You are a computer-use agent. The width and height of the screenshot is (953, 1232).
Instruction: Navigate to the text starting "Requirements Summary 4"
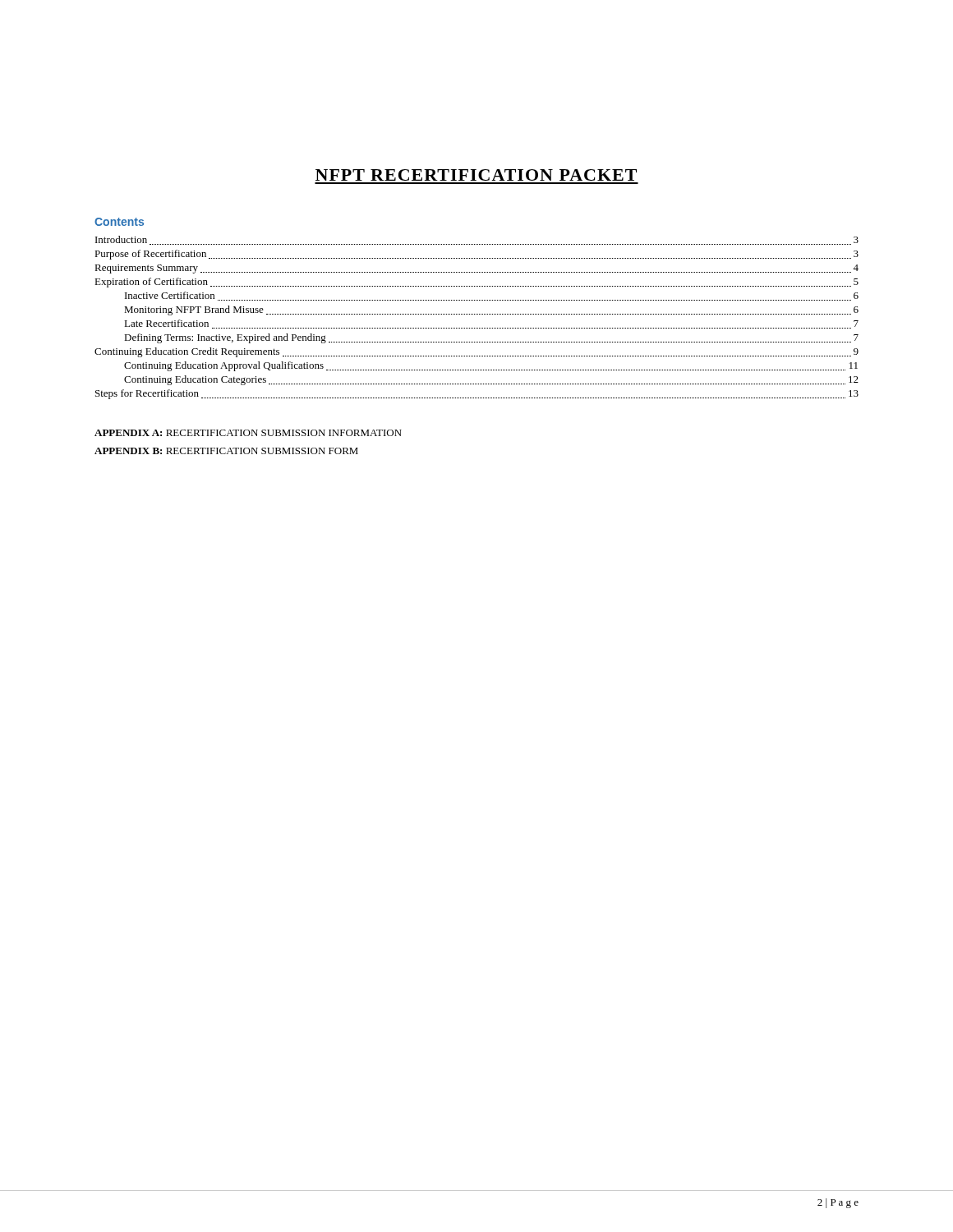pyautogui.click(x=476, y=268)
